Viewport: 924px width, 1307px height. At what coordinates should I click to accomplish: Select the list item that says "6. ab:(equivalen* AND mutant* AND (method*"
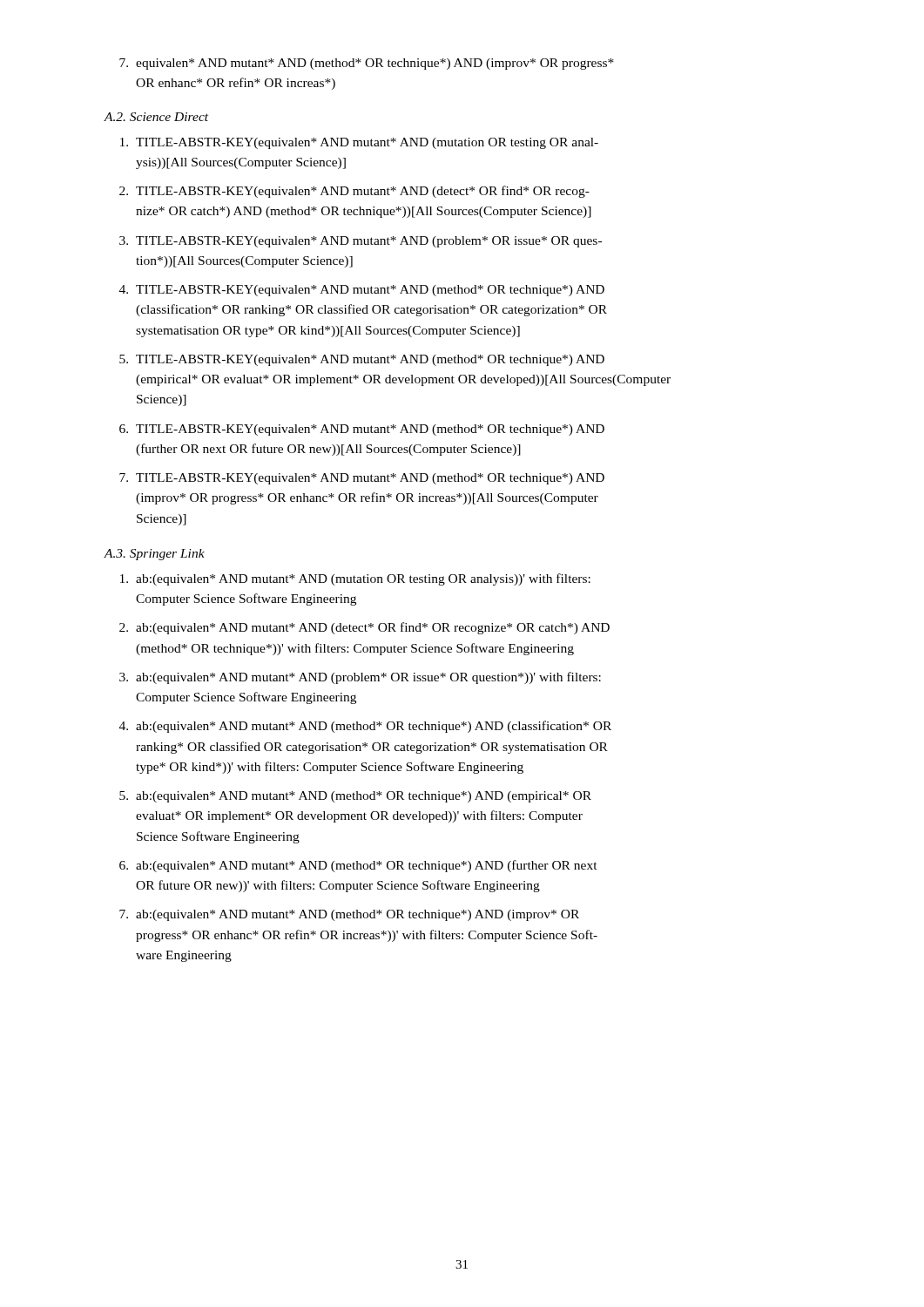tap(471, 875)
